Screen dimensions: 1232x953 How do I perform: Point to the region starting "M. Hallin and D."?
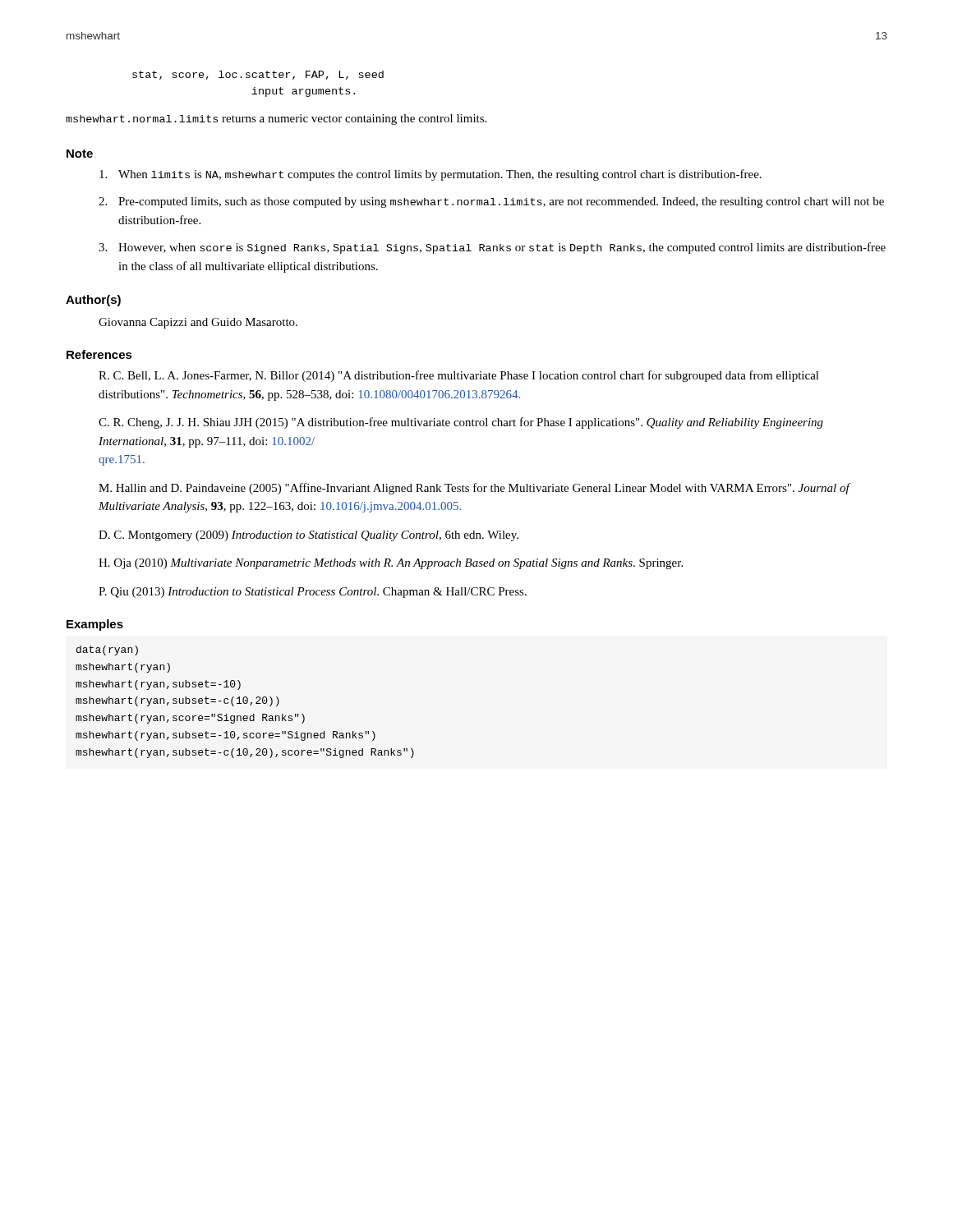tap(474, 497)
